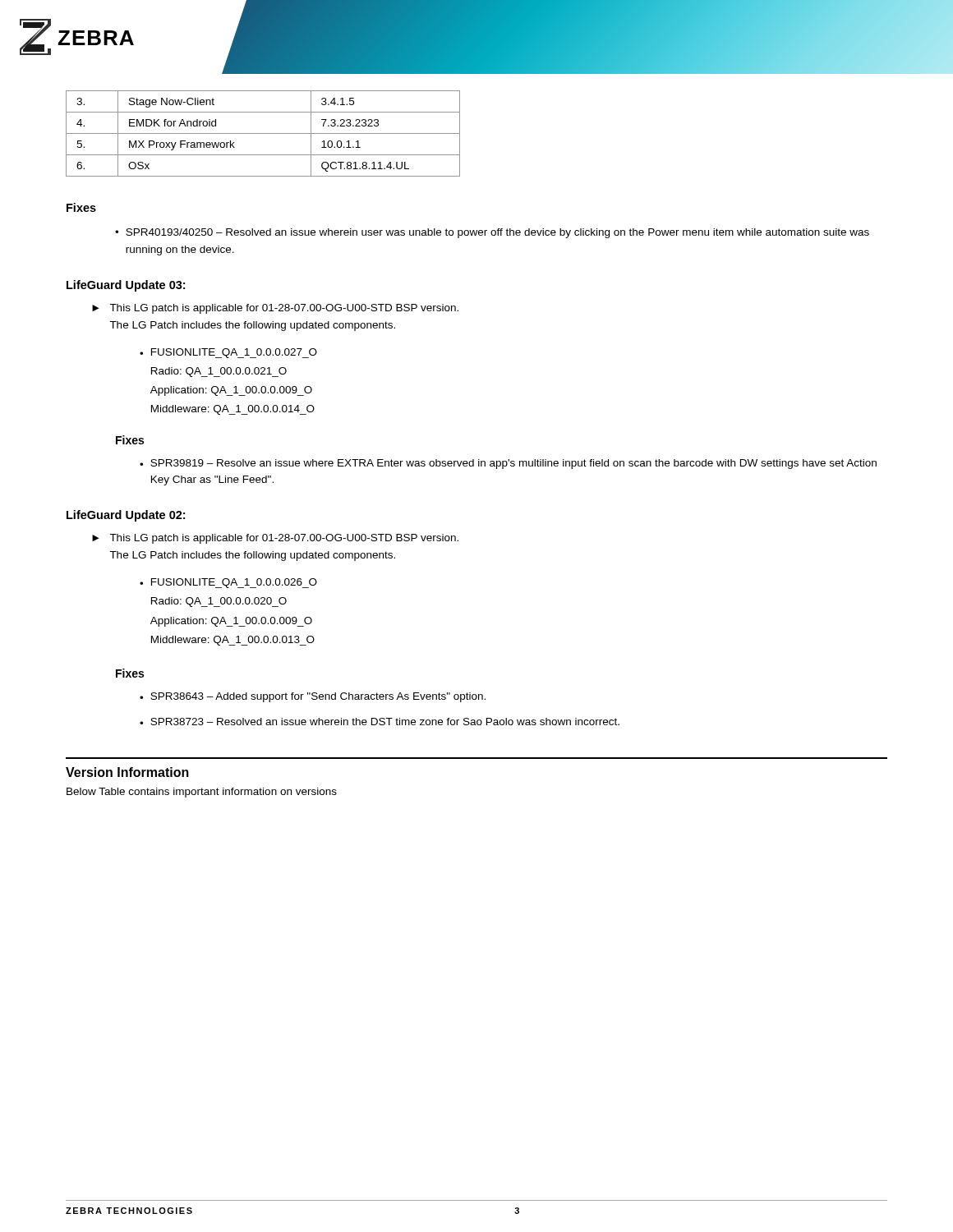Locate the table with the text "MX Proxy Framework"
The width and height of the screenshot is (953, 1232).
pos(476,133)
